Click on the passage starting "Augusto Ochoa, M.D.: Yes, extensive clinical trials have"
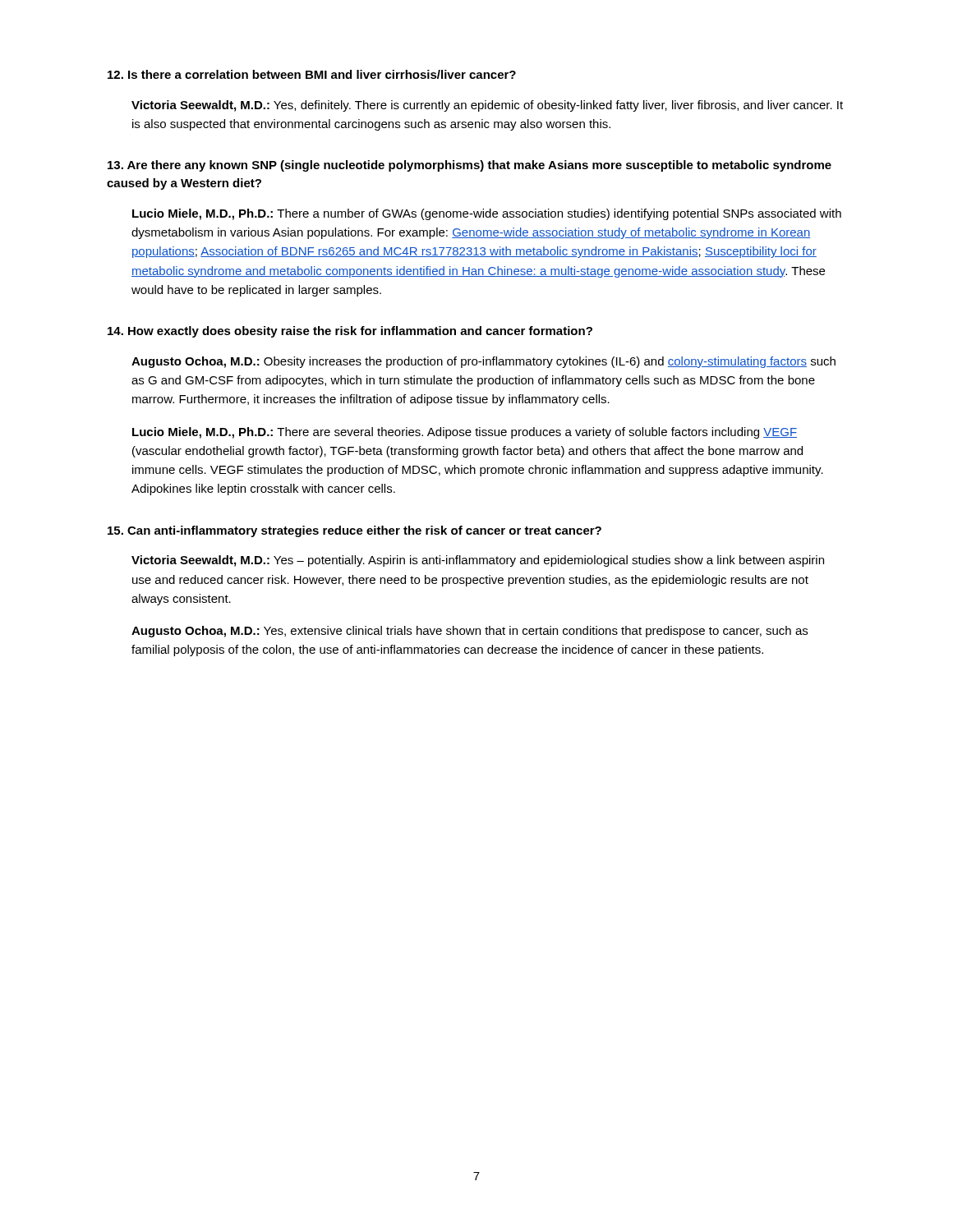The height and width of the screenshot is (1232, 953). (470, 640)
